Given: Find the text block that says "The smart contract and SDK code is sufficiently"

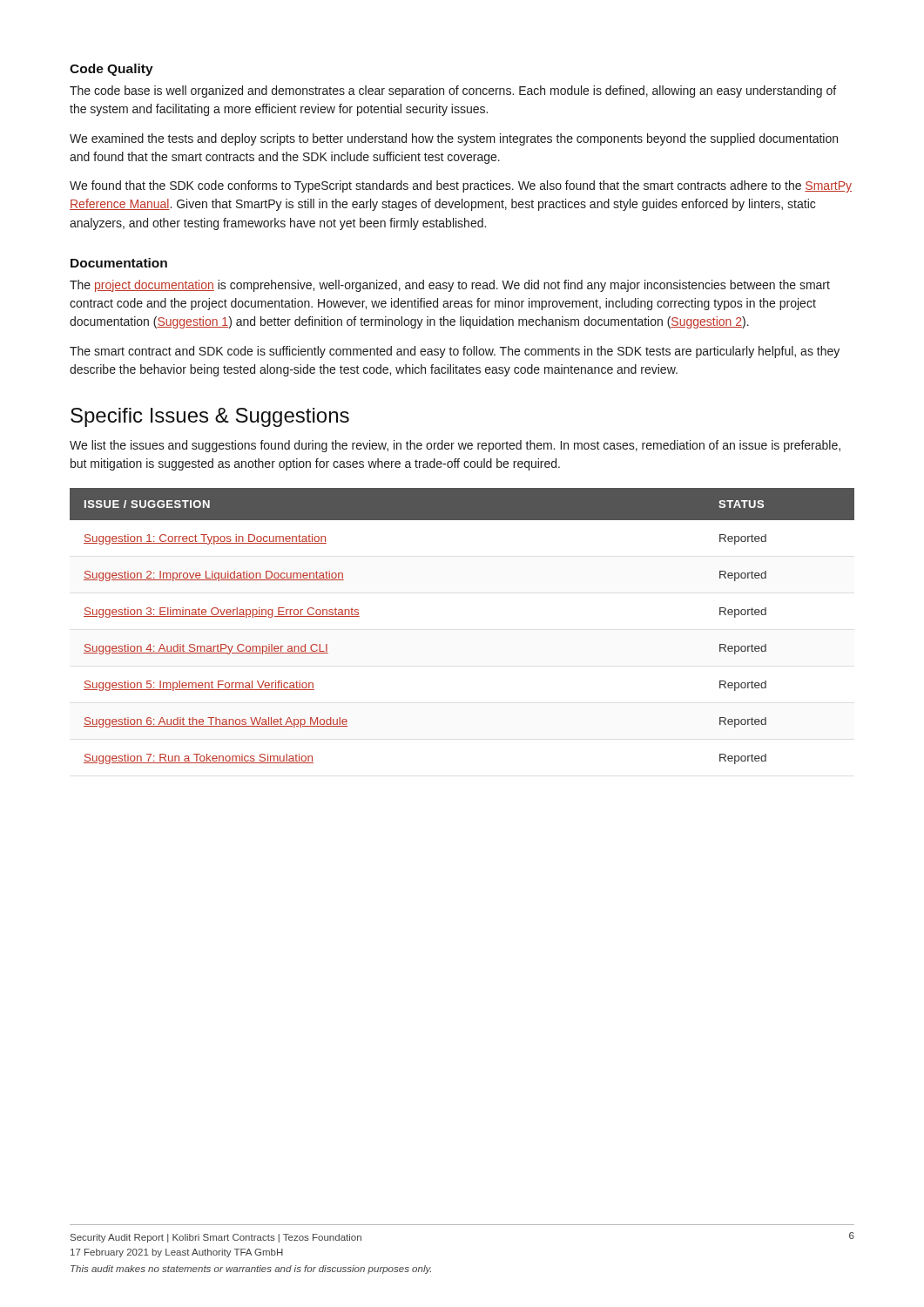Looking at the screenshot, I should [455, 360].
